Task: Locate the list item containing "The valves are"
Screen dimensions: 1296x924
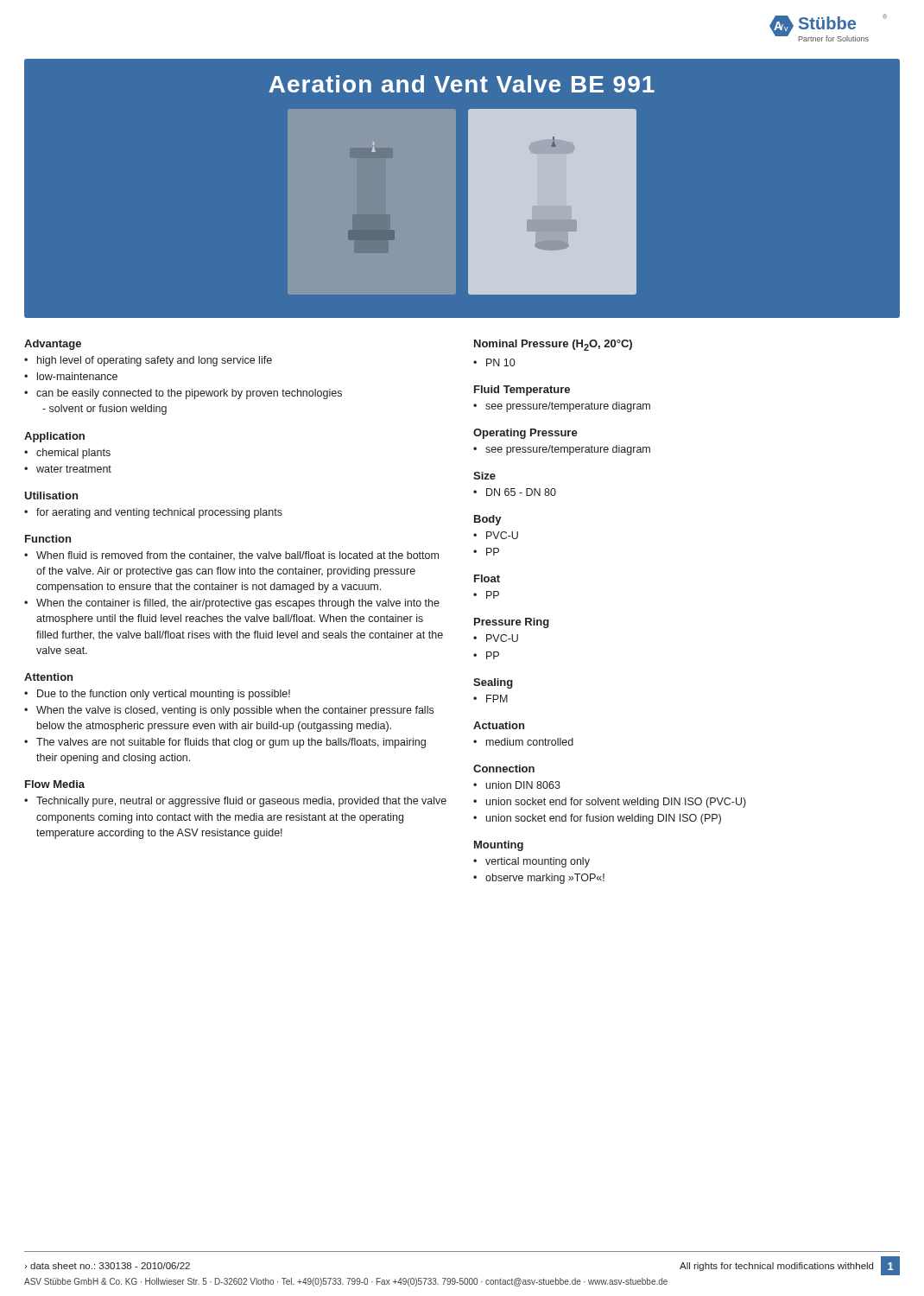Action: coord(231,750)
